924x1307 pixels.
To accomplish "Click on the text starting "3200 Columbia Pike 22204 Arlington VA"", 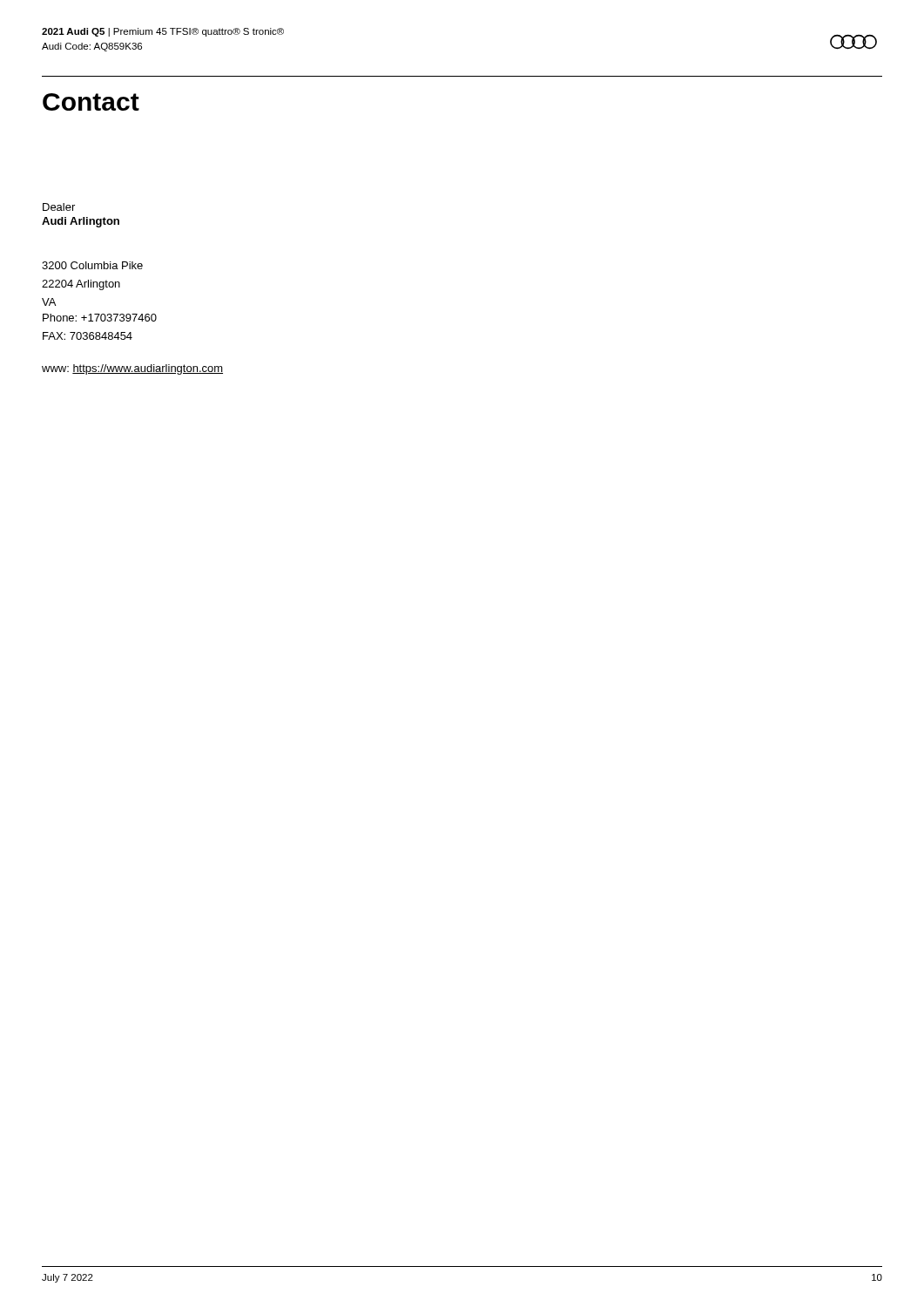I will point(92,283).
